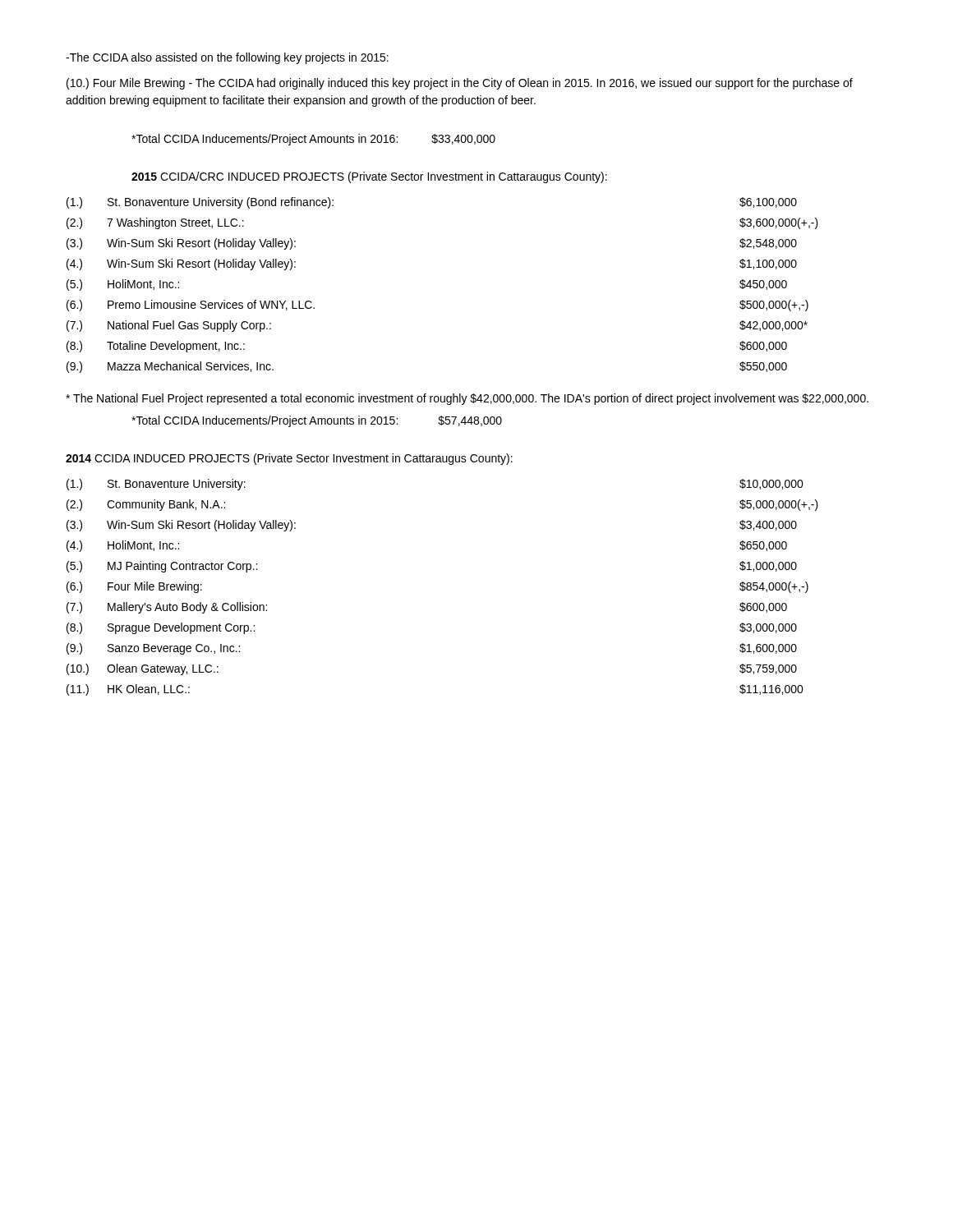The height and width of the screenshot is (1232, 953).
Task: Click on the element starting "(2.) Community Bank, N.A.: $5,000,000(+,-)"
Action: coord(161,505)
